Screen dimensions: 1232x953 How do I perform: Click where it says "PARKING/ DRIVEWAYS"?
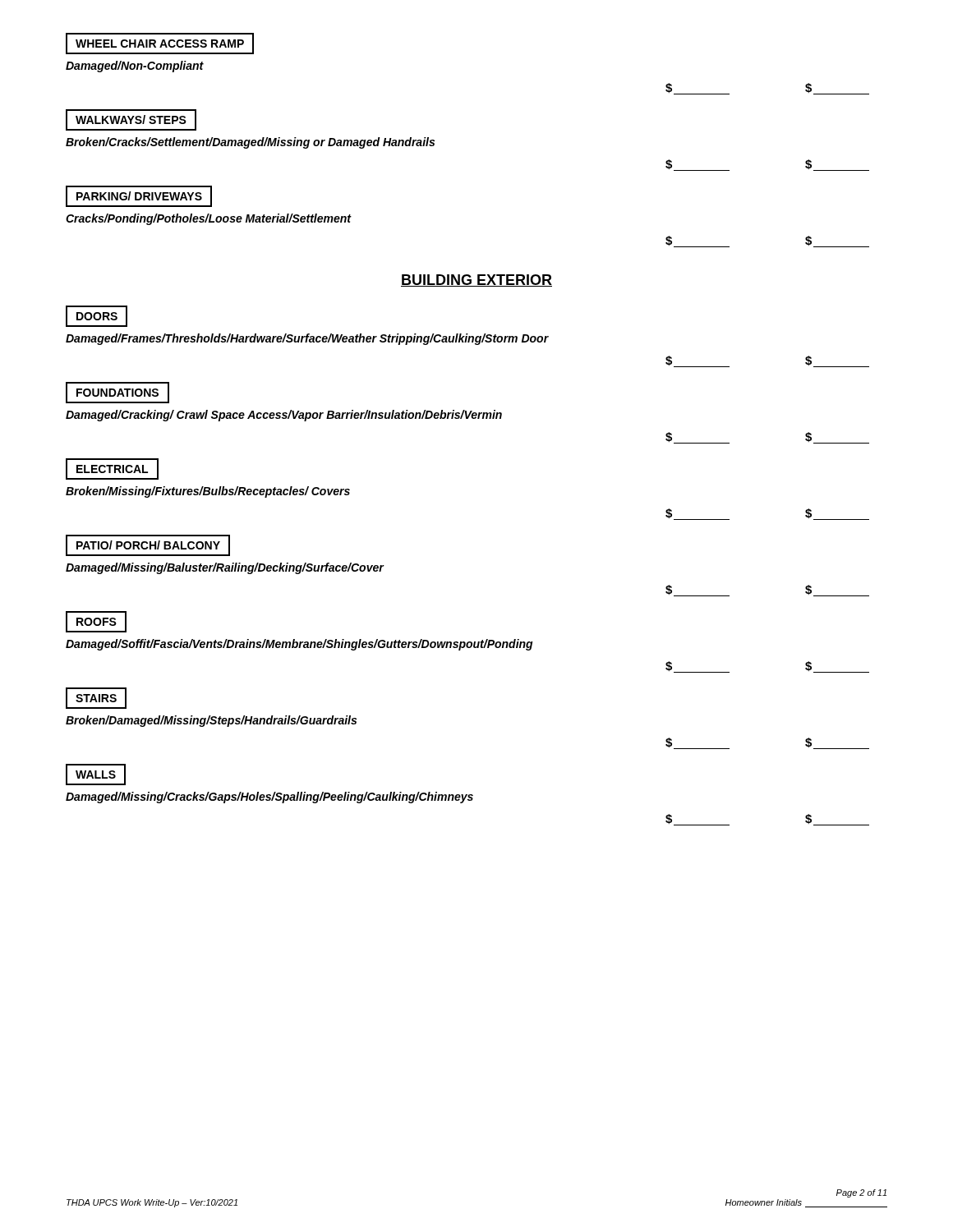coord(139,196)
